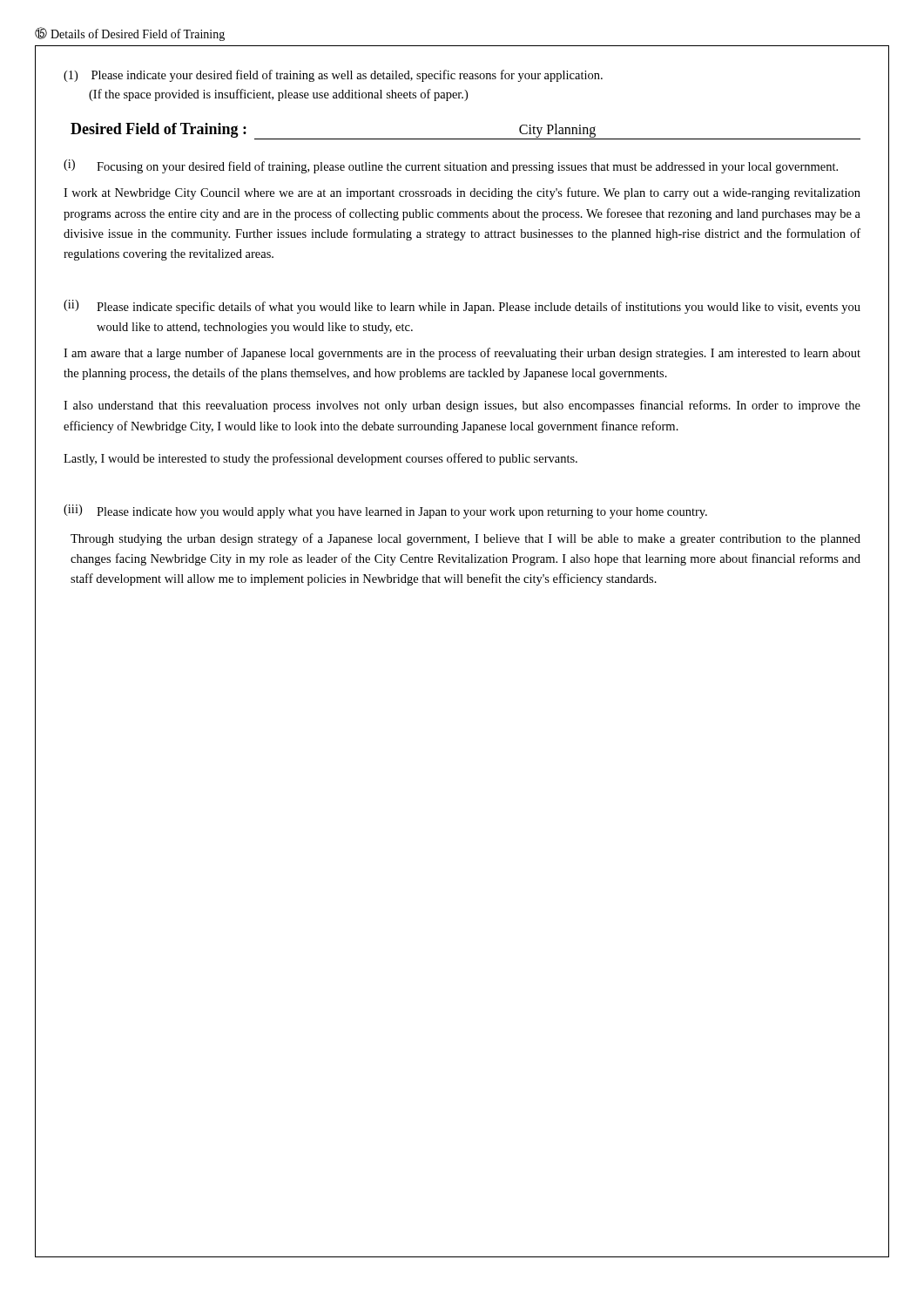Viewport: 924px width, 1307px height.
Task: Click on the text block that reads "I also understand that this reevaluation"
Action: click(462, 416)
